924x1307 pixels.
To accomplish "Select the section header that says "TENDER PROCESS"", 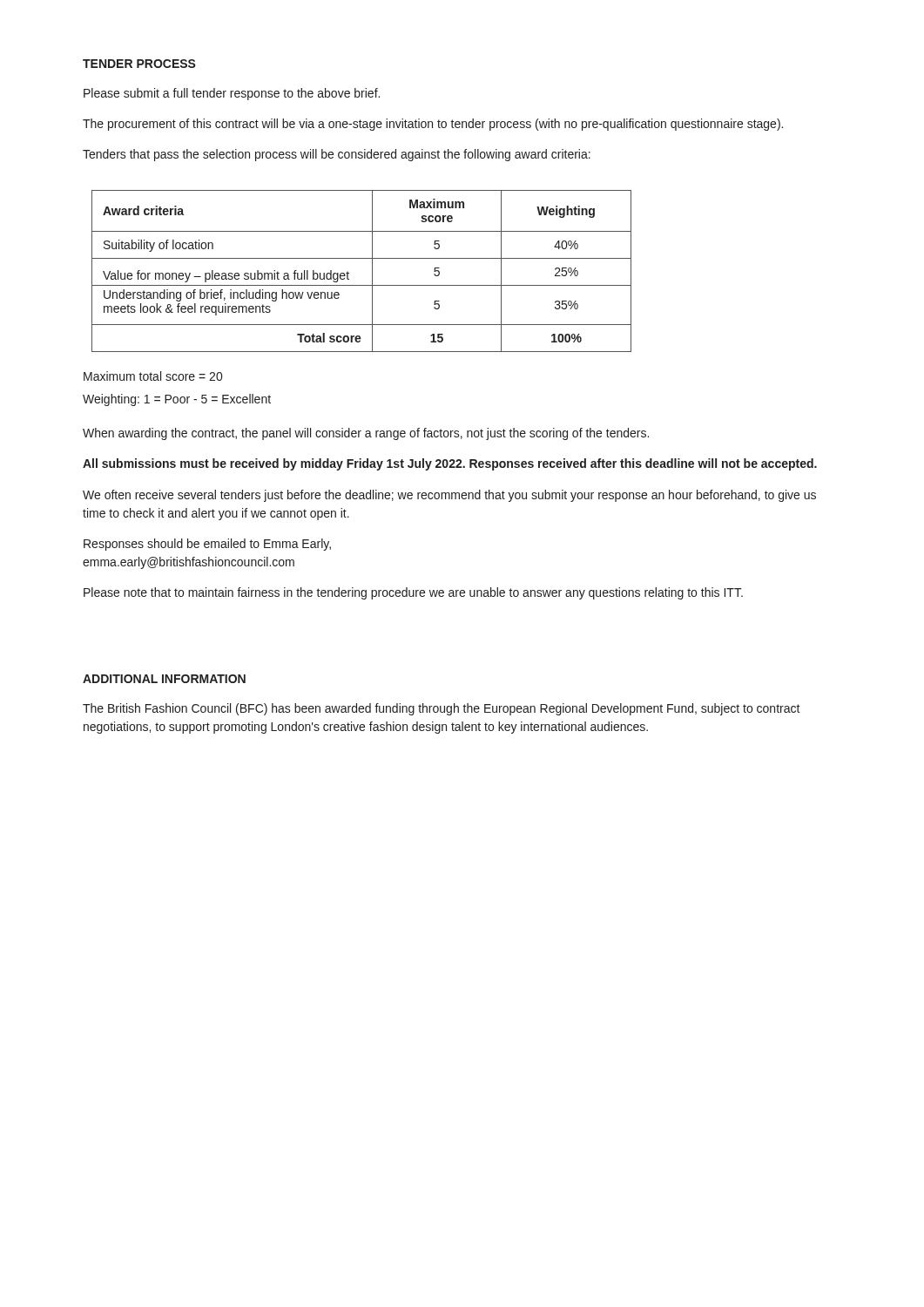I will (139, 64).
